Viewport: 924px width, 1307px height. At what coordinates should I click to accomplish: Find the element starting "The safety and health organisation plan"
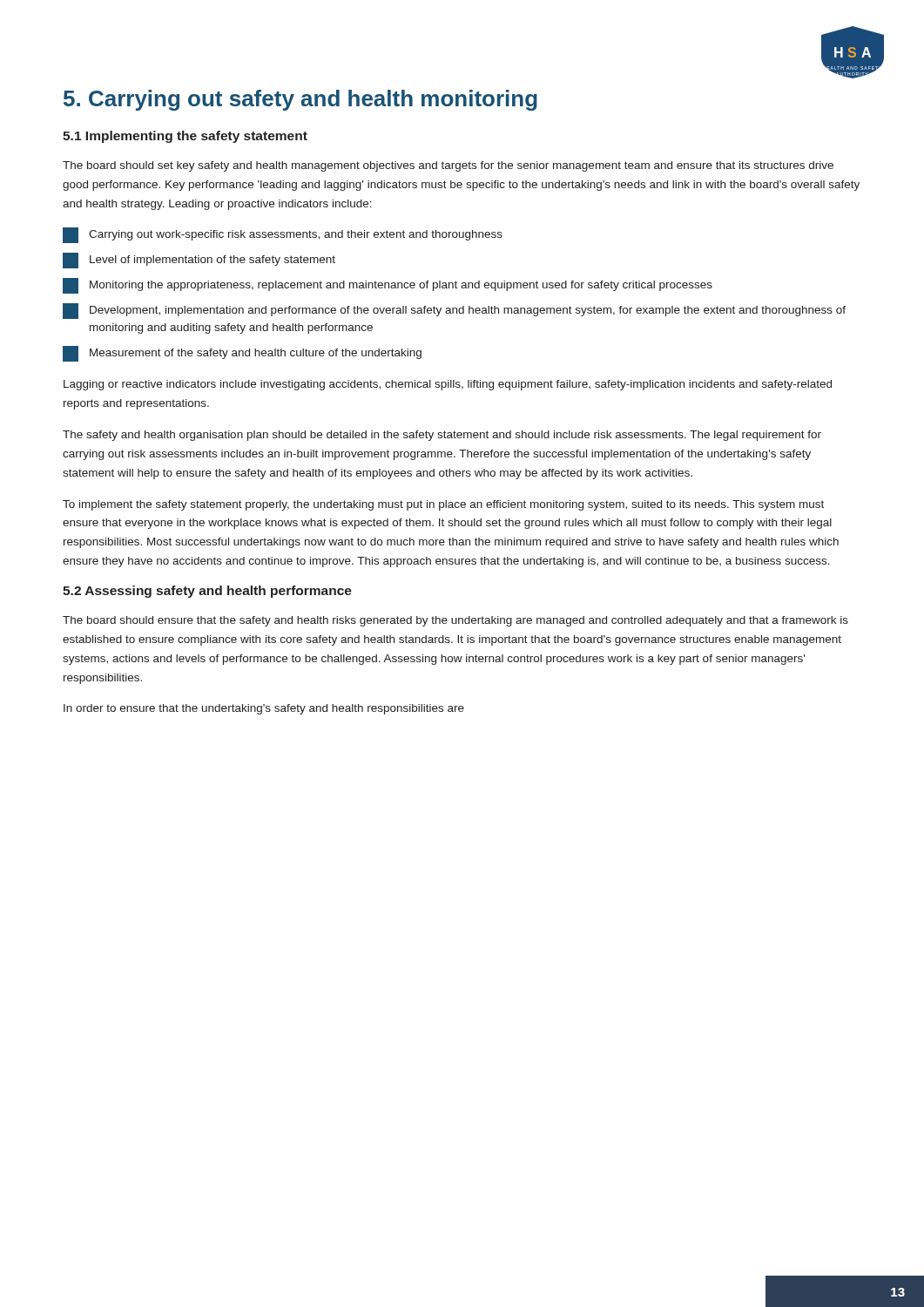[442, 453]
